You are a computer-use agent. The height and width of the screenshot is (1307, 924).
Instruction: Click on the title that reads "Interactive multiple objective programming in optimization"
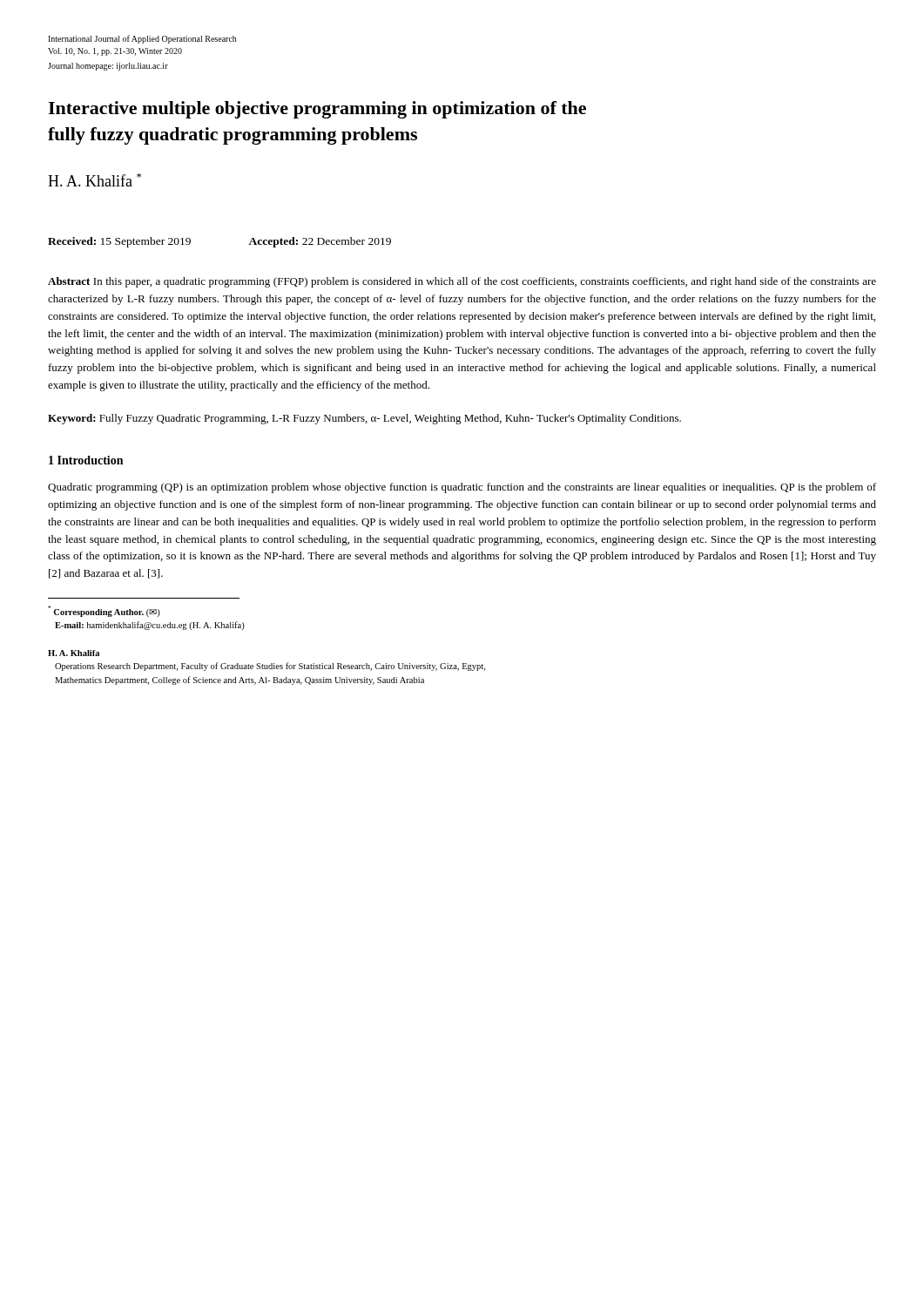point(317,121)
